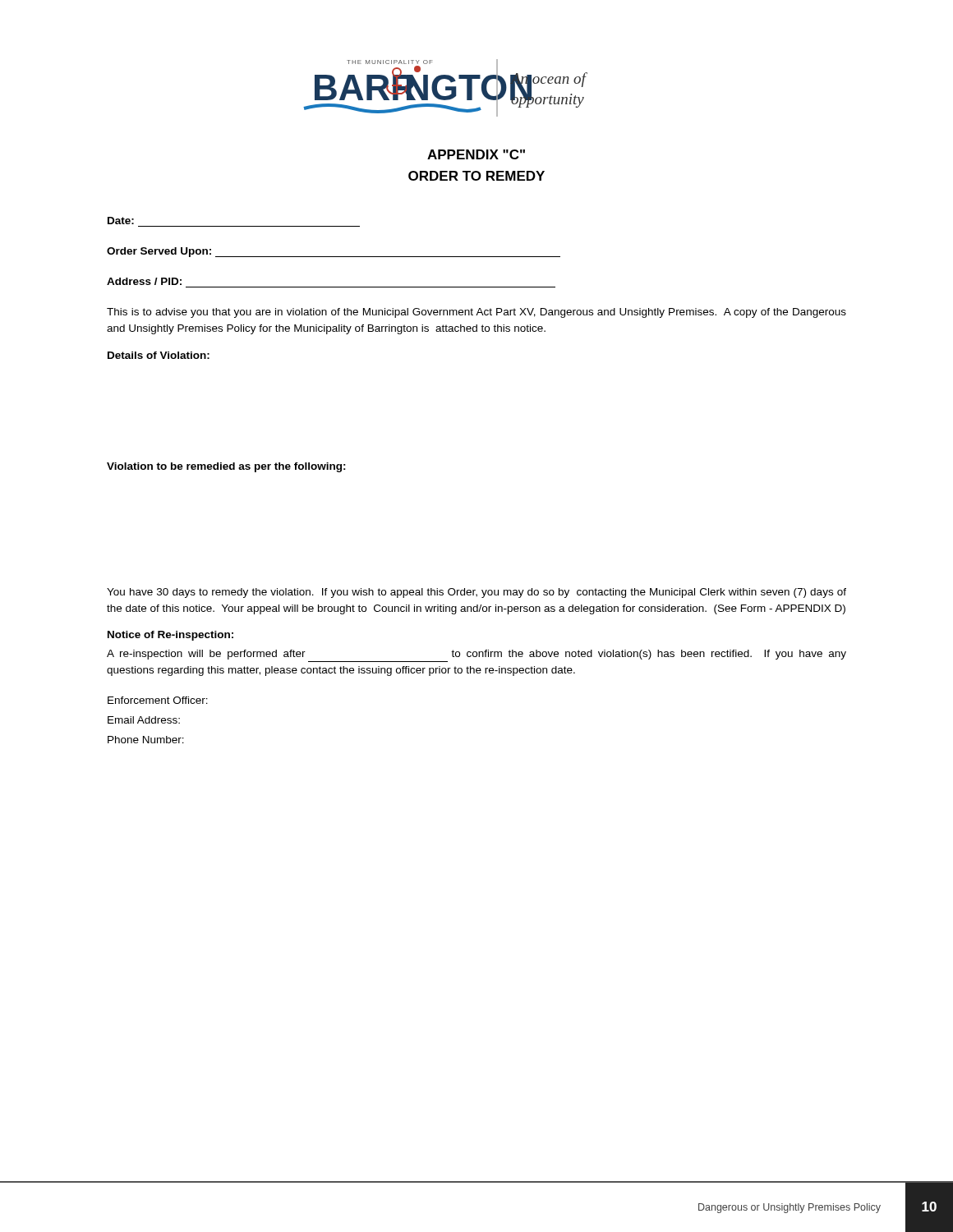
Task: Click where it says "Notice of Re-inspection:"
Action: coord(171,634)
